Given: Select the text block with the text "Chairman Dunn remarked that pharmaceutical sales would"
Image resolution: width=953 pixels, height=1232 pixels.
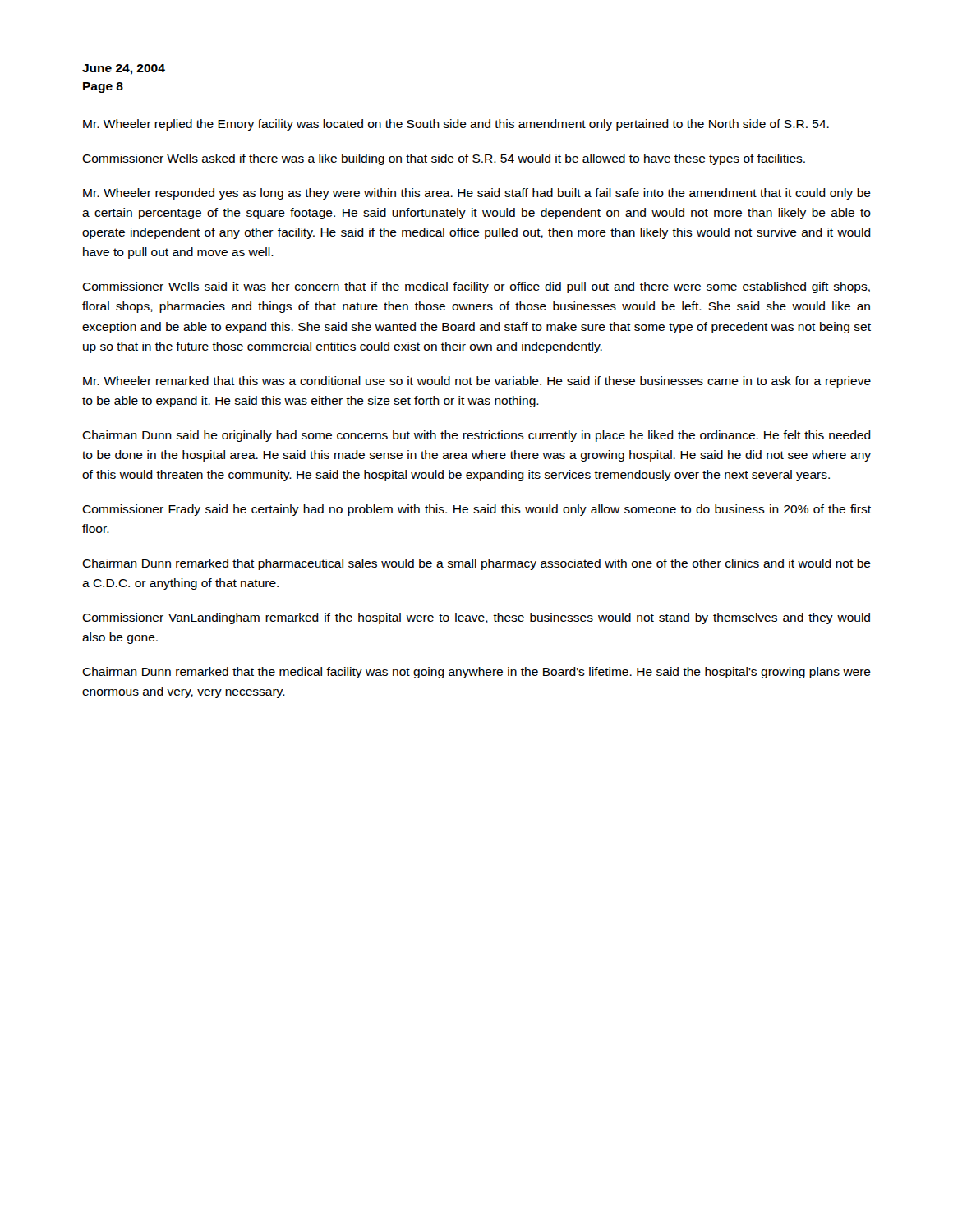Looking at the screenshot, I should point(476,573).
